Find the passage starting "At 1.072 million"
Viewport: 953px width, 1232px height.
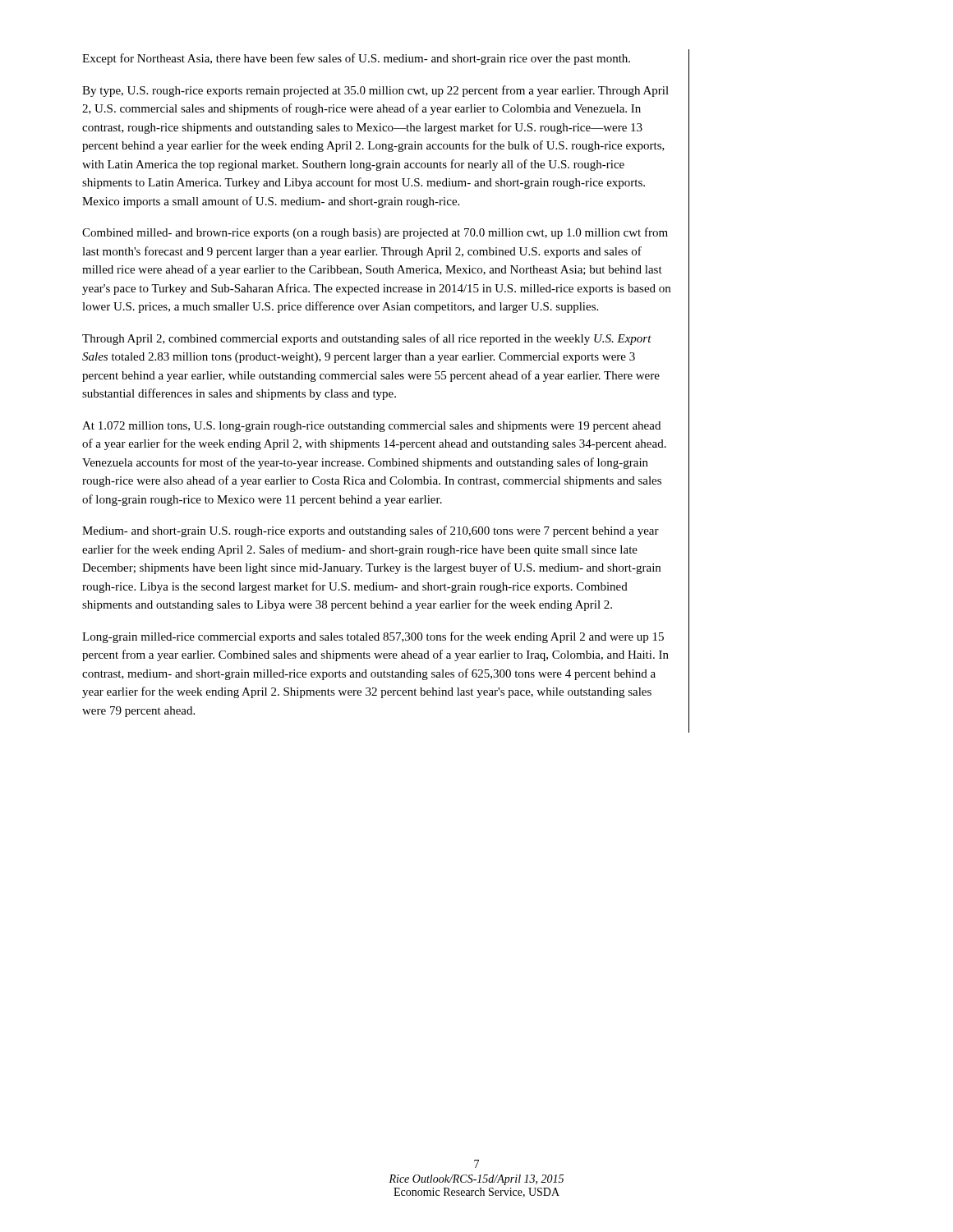click(374, 462)
